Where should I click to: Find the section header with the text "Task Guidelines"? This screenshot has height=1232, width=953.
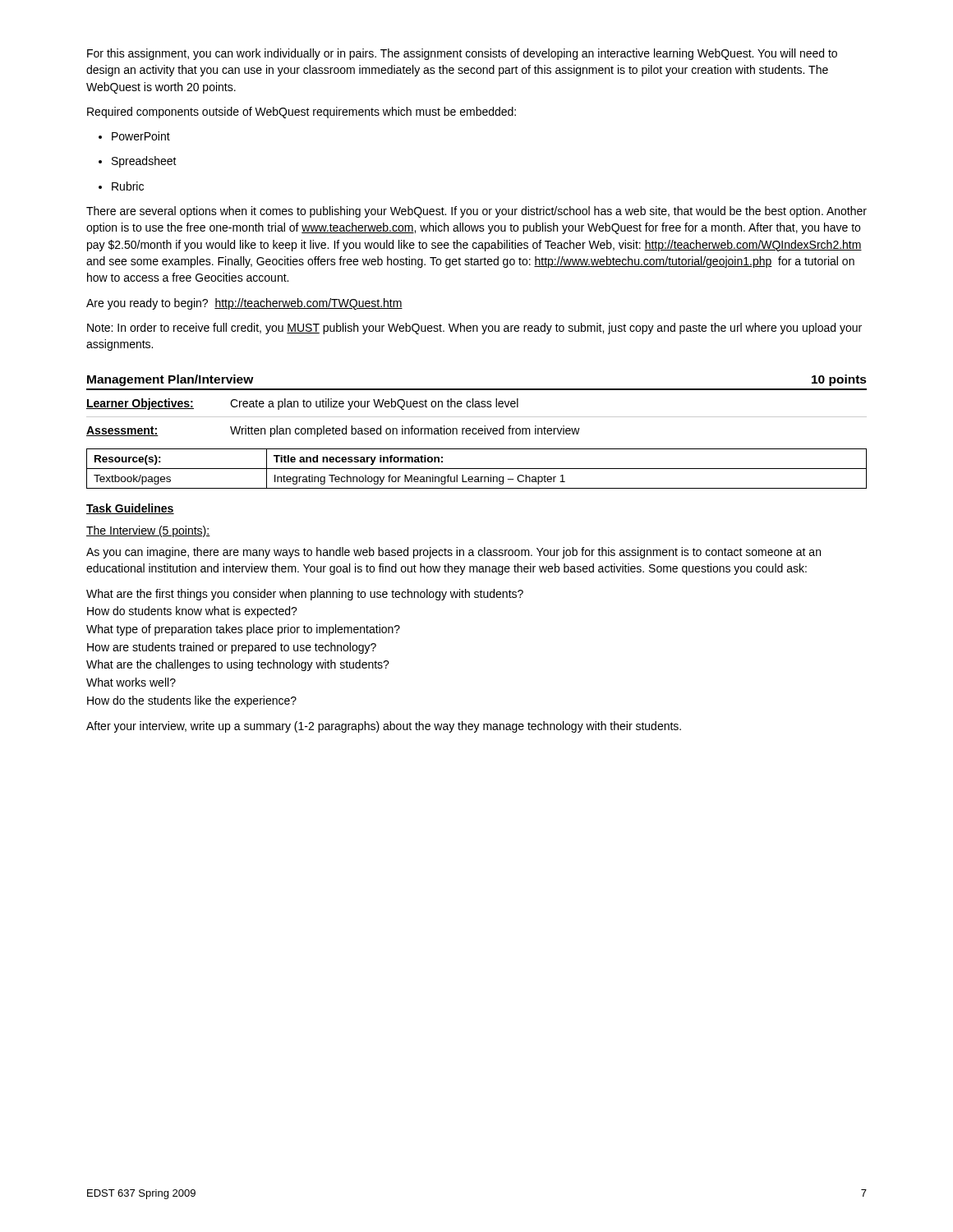130,509
